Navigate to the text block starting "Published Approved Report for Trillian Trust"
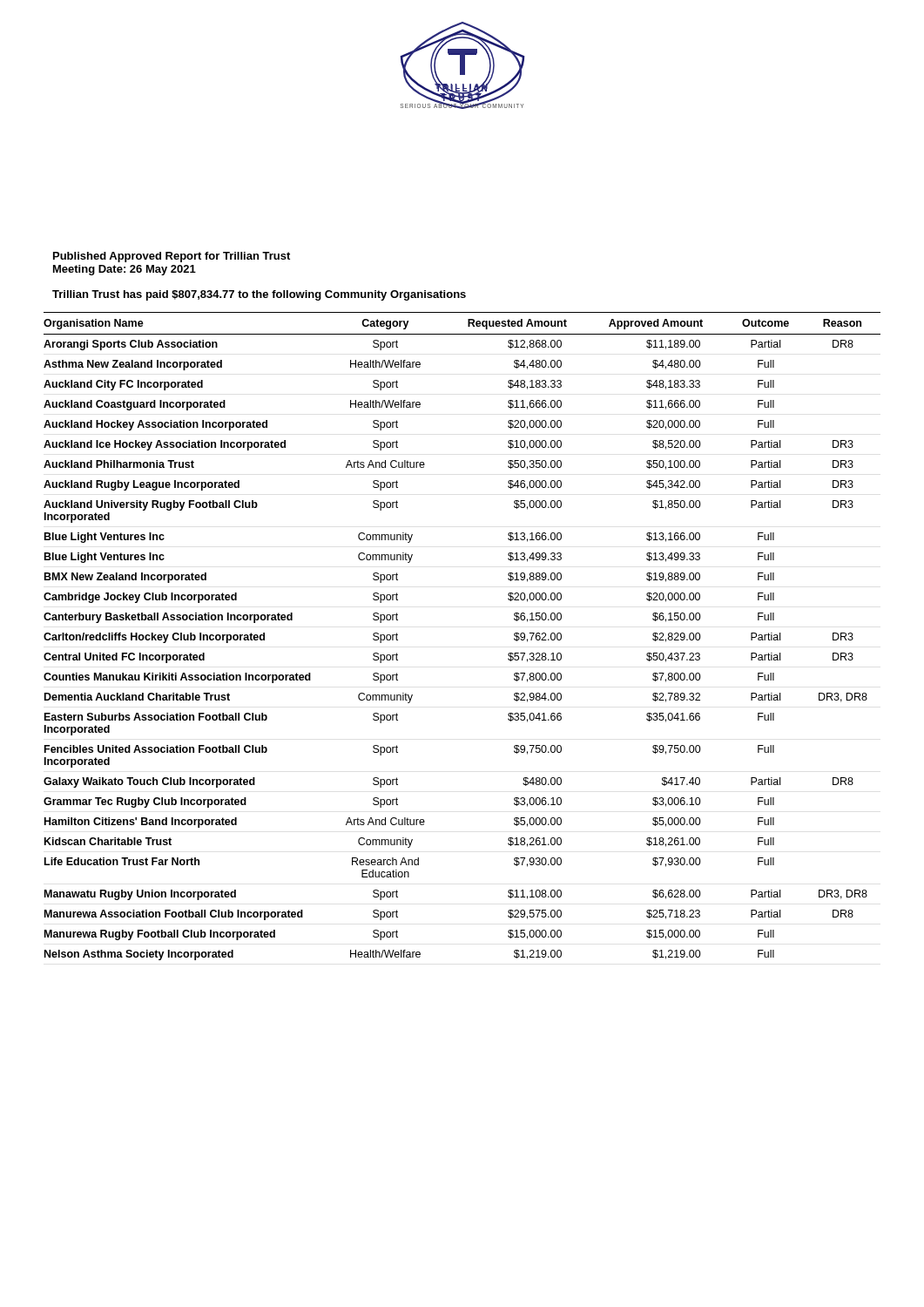The image size is (924, 1307). [x=172, y=257]
